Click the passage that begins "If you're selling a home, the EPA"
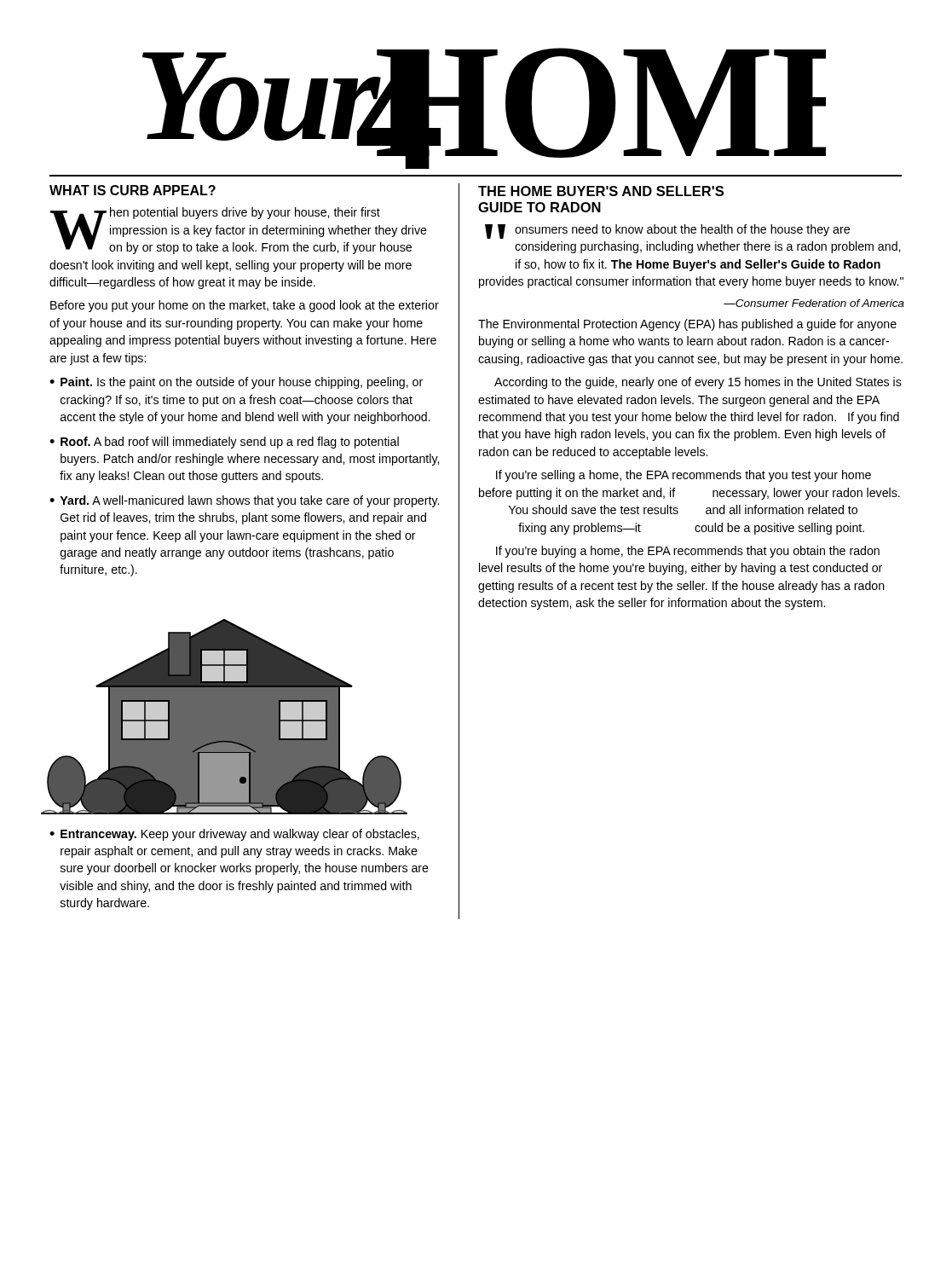The image size is (952, 1279). point(684,476)
